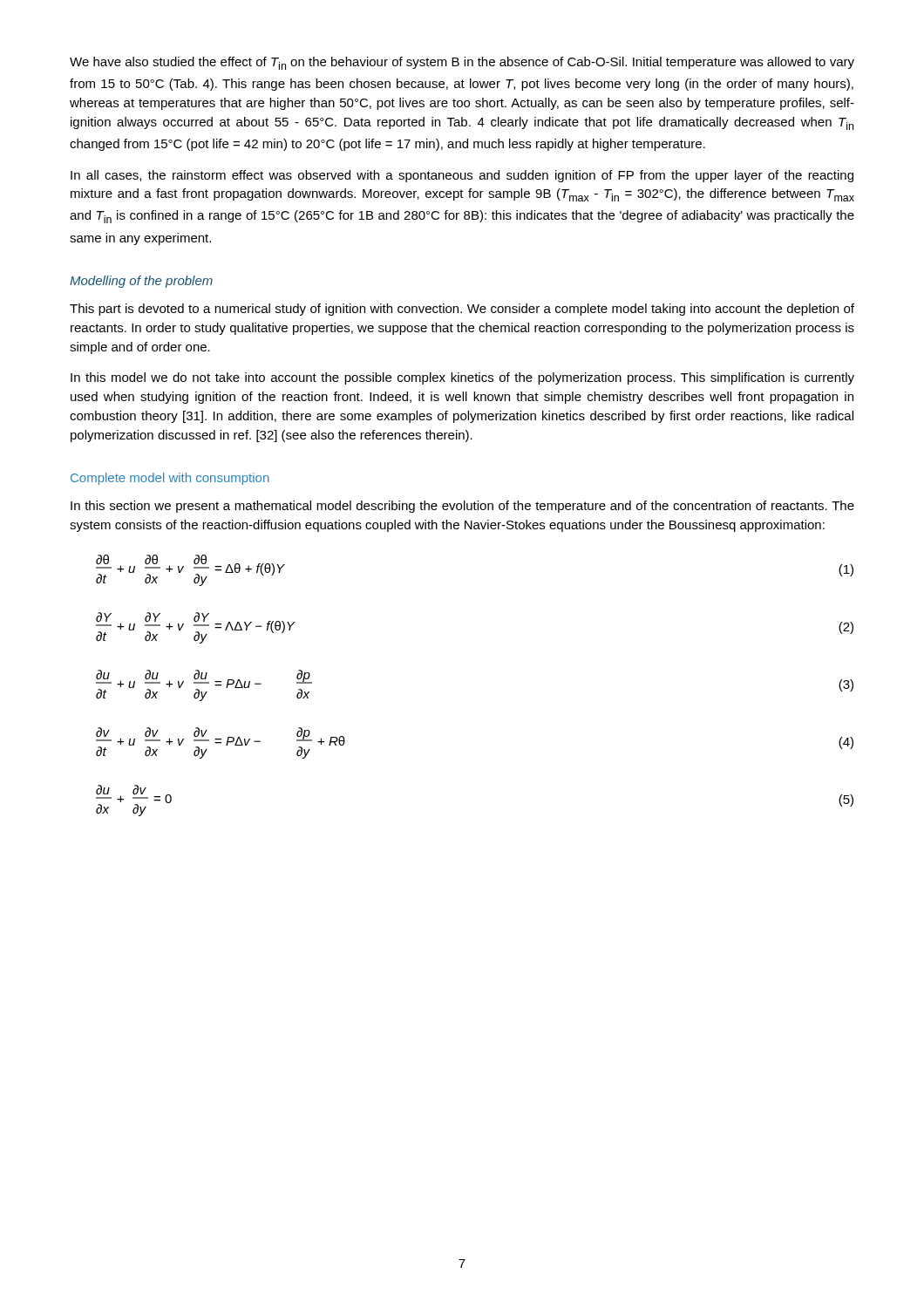The height and width of the screenshot is (1308, 924).
Task: Click on the text block containing "In all cases, the rainstorm effect"
Action: pyautogui.click(x=462, y=206)
